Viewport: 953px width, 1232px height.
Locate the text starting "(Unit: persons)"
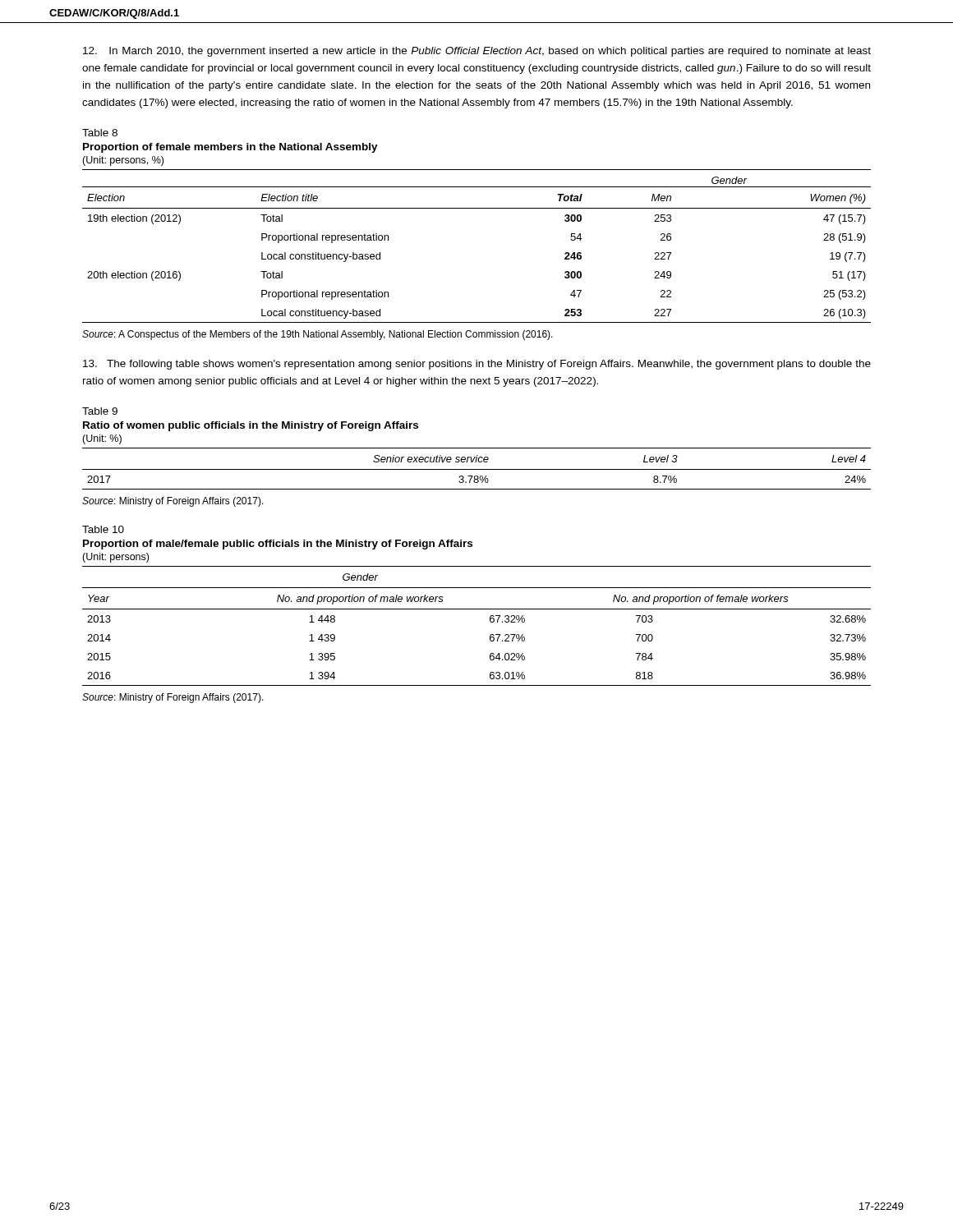(x=116, y=557)
